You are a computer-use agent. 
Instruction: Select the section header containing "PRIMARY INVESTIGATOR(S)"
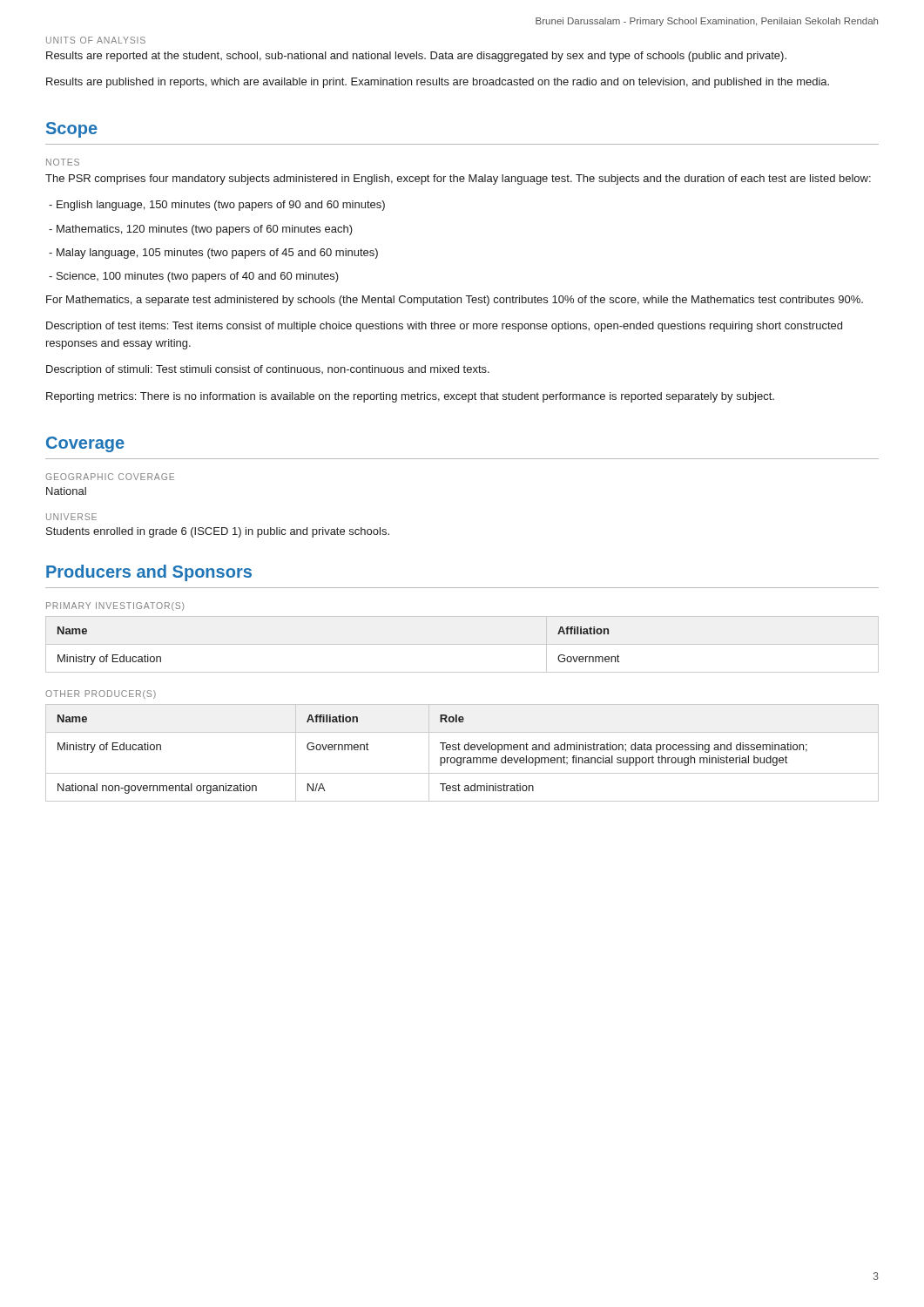[115, 605]
